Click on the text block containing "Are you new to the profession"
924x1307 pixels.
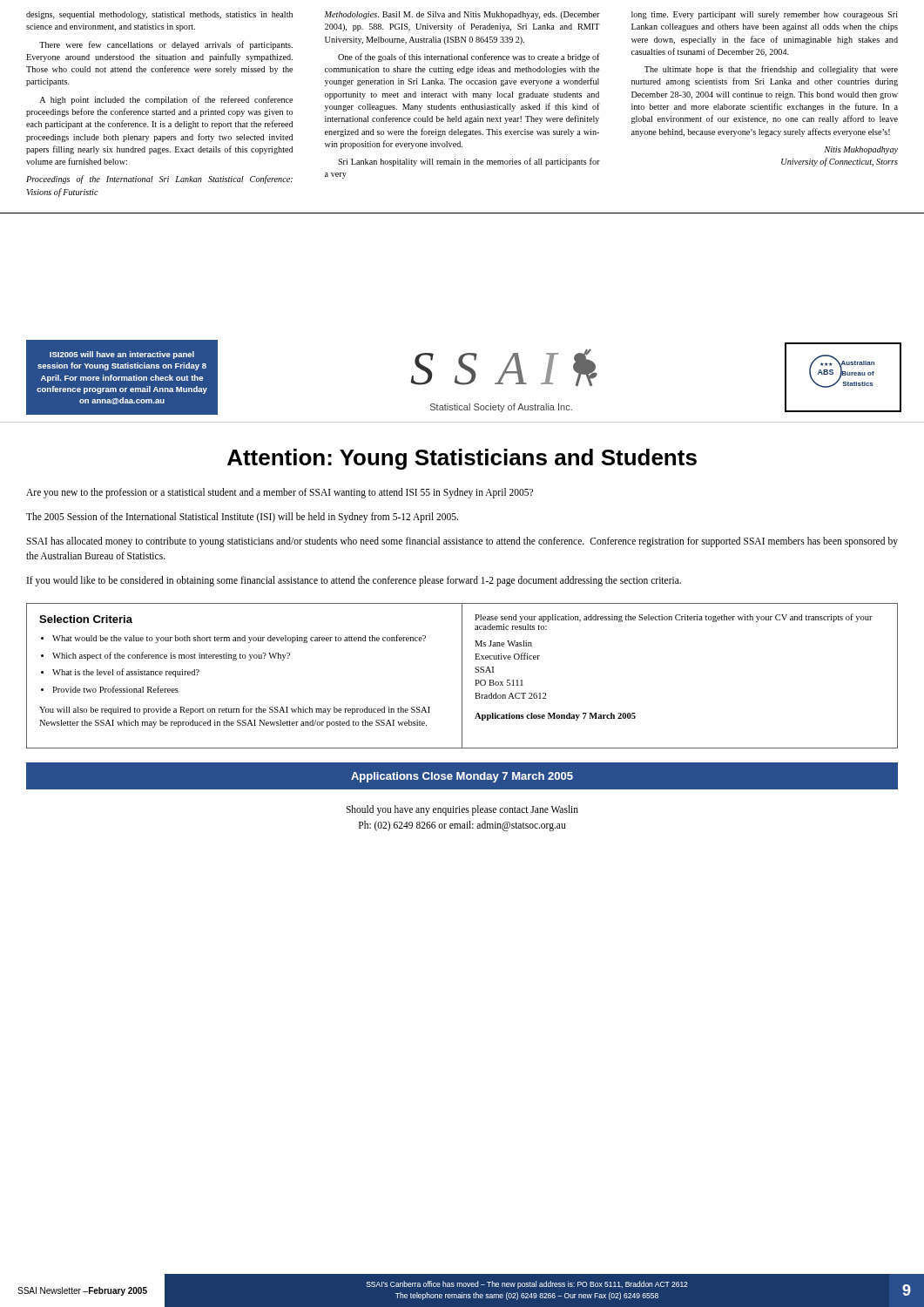point(280,492)
